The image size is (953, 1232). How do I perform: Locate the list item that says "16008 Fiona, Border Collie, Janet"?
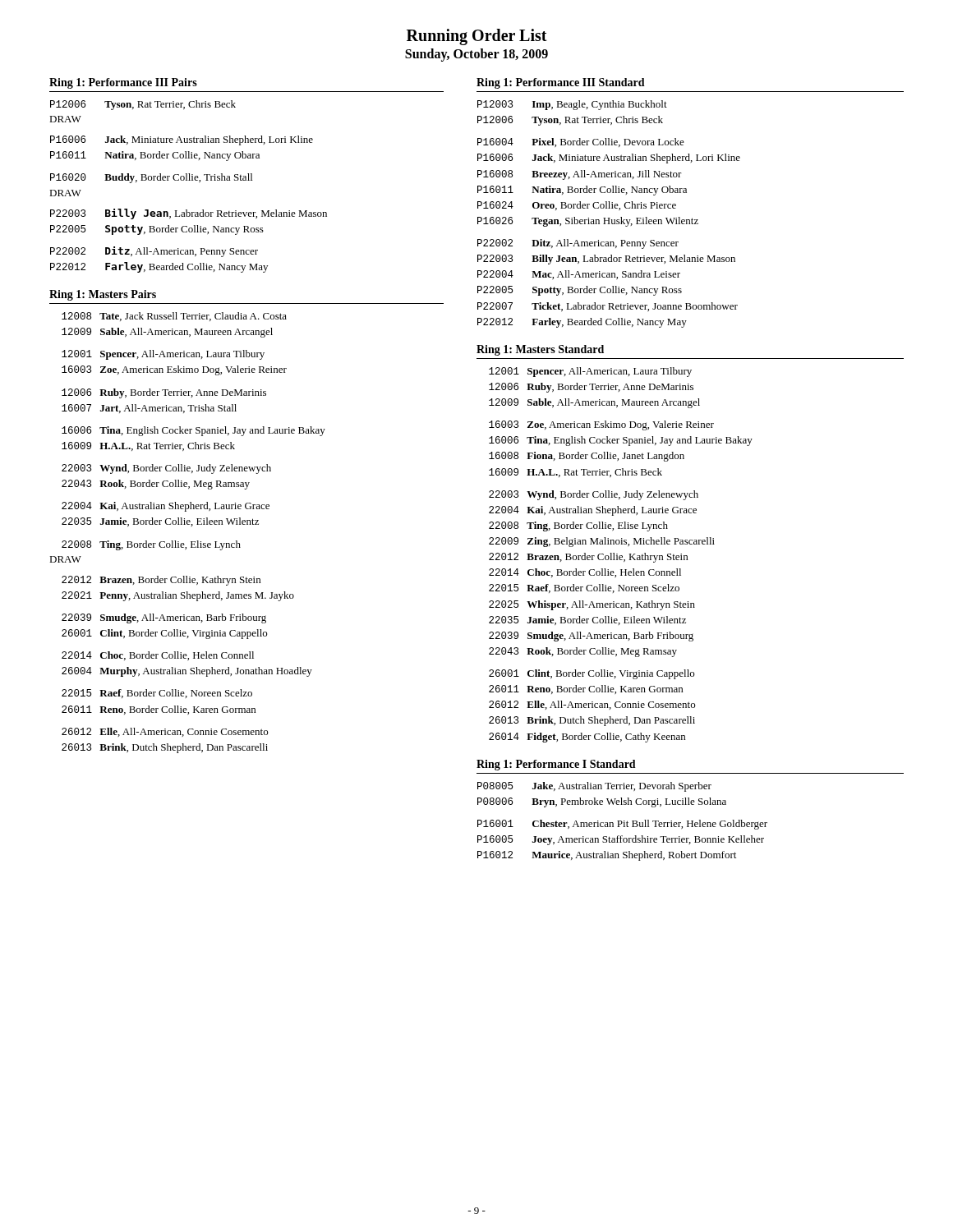tap(581, 457)
